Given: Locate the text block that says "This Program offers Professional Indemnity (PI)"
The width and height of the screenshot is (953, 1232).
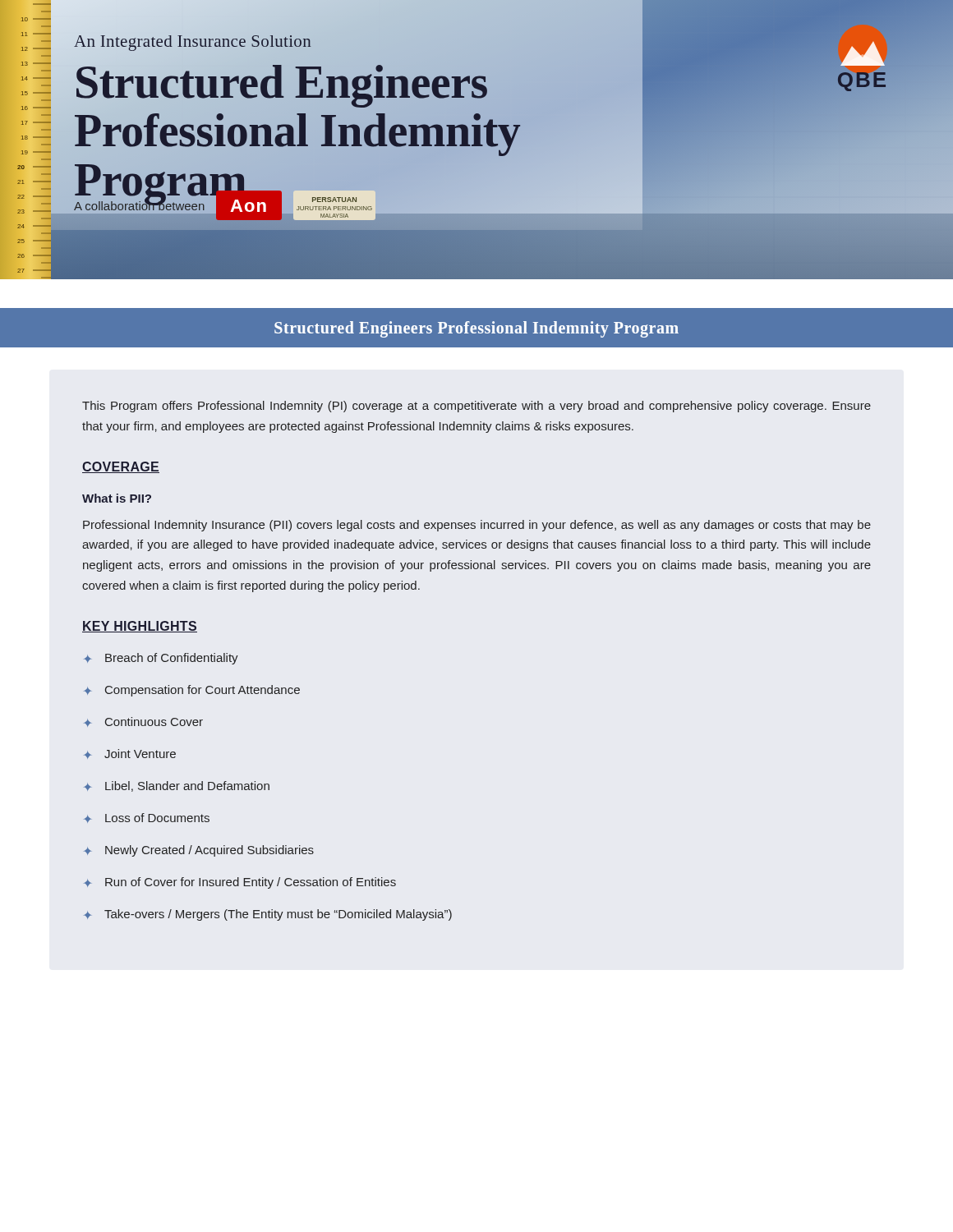Looking at the screenshot, I should coord(476,407).
